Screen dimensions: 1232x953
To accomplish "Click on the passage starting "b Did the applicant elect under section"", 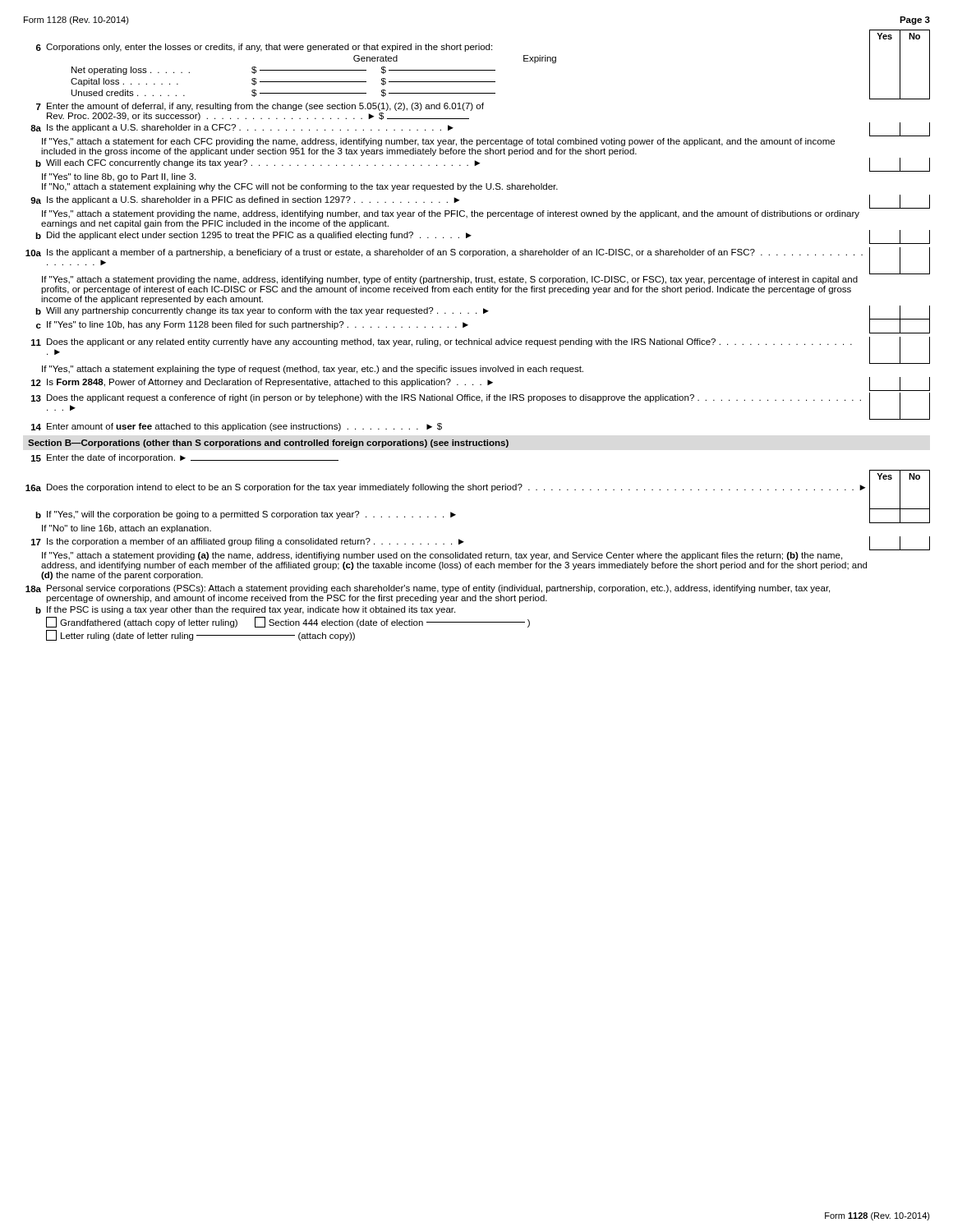I will click(x=476, y=237).
